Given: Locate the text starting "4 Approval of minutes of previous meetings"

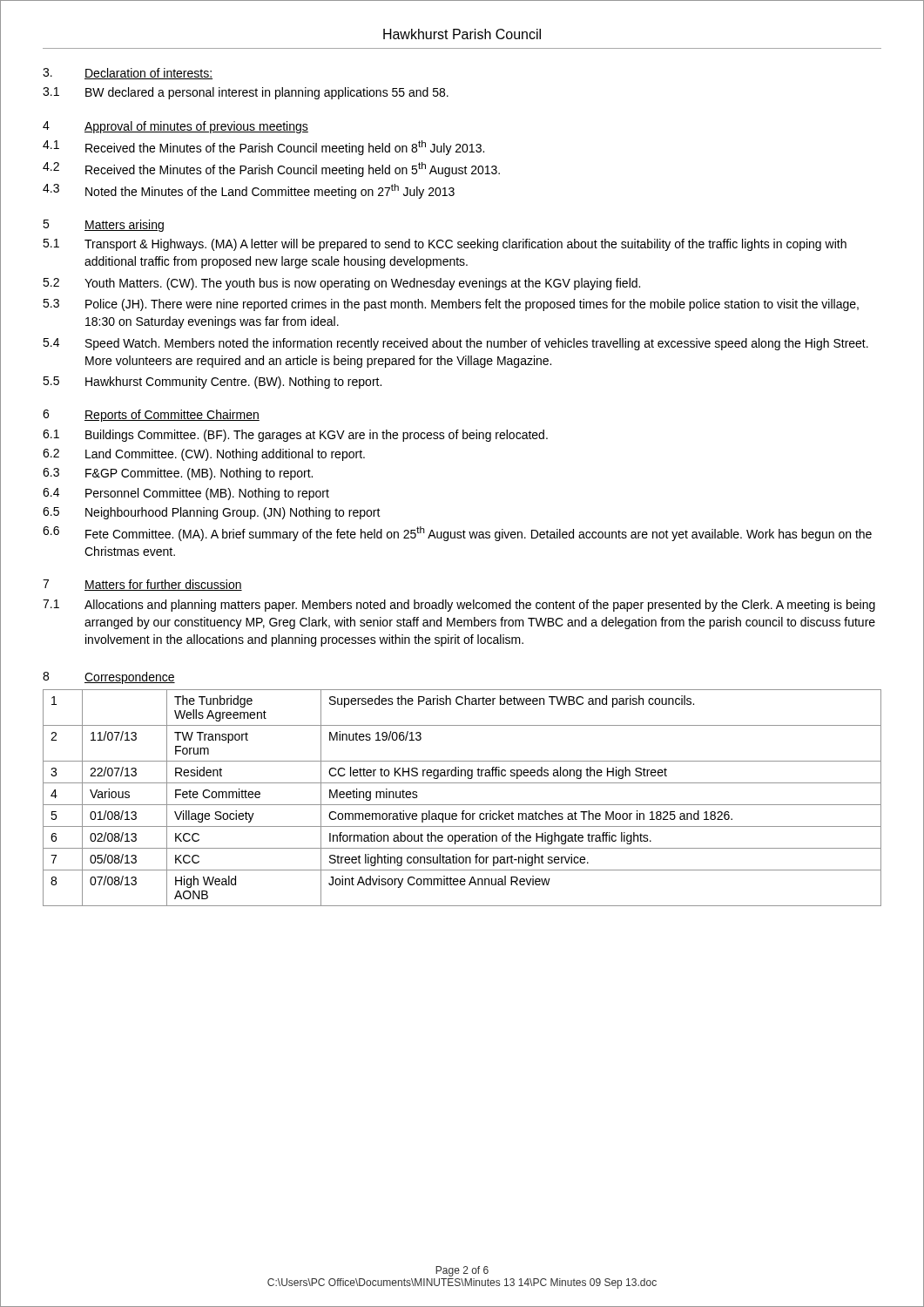Looking at the screenshot, I should coord(175,127).
